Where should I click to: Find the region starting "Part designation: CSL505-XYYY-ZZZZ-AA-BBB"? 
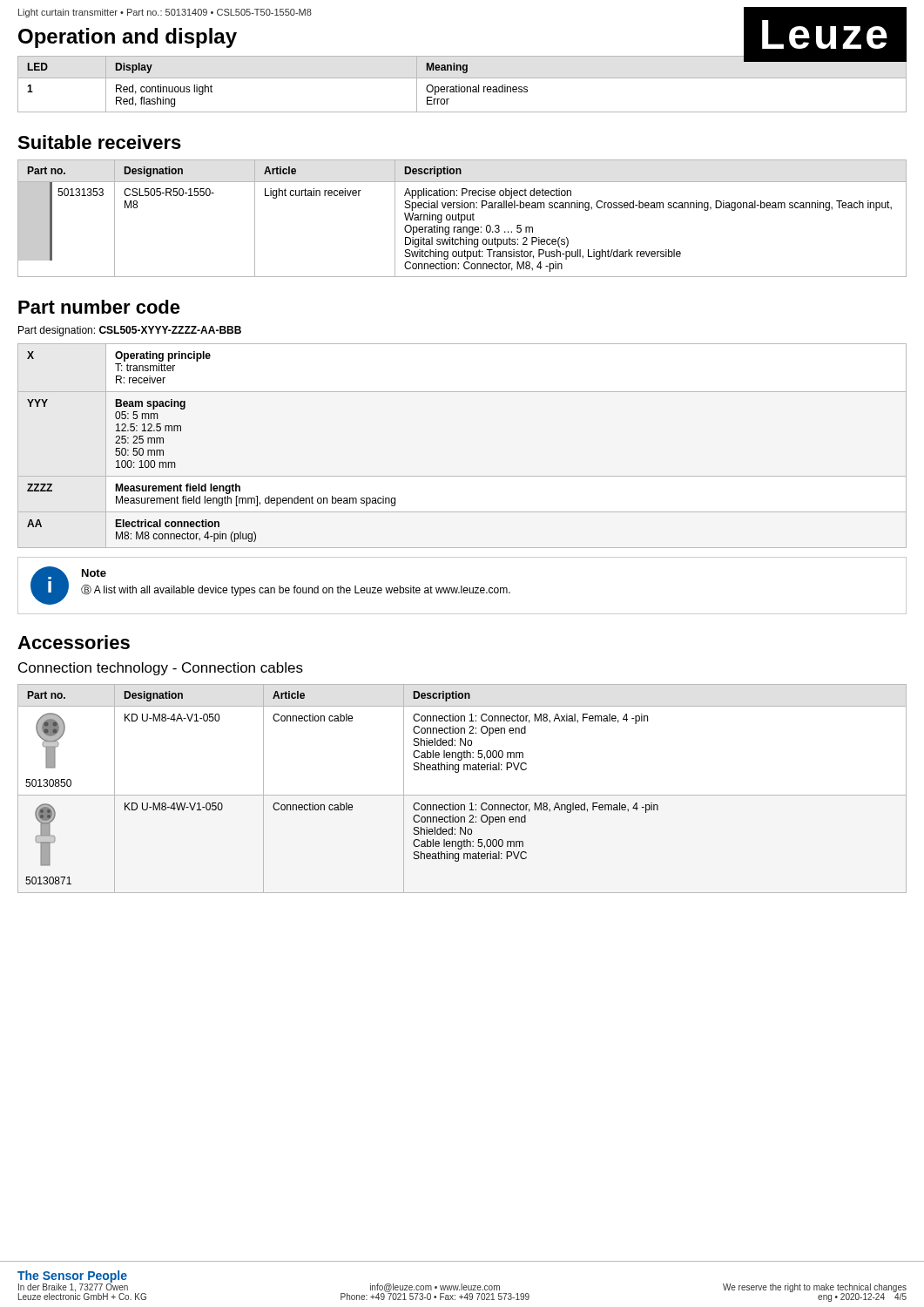130,330
